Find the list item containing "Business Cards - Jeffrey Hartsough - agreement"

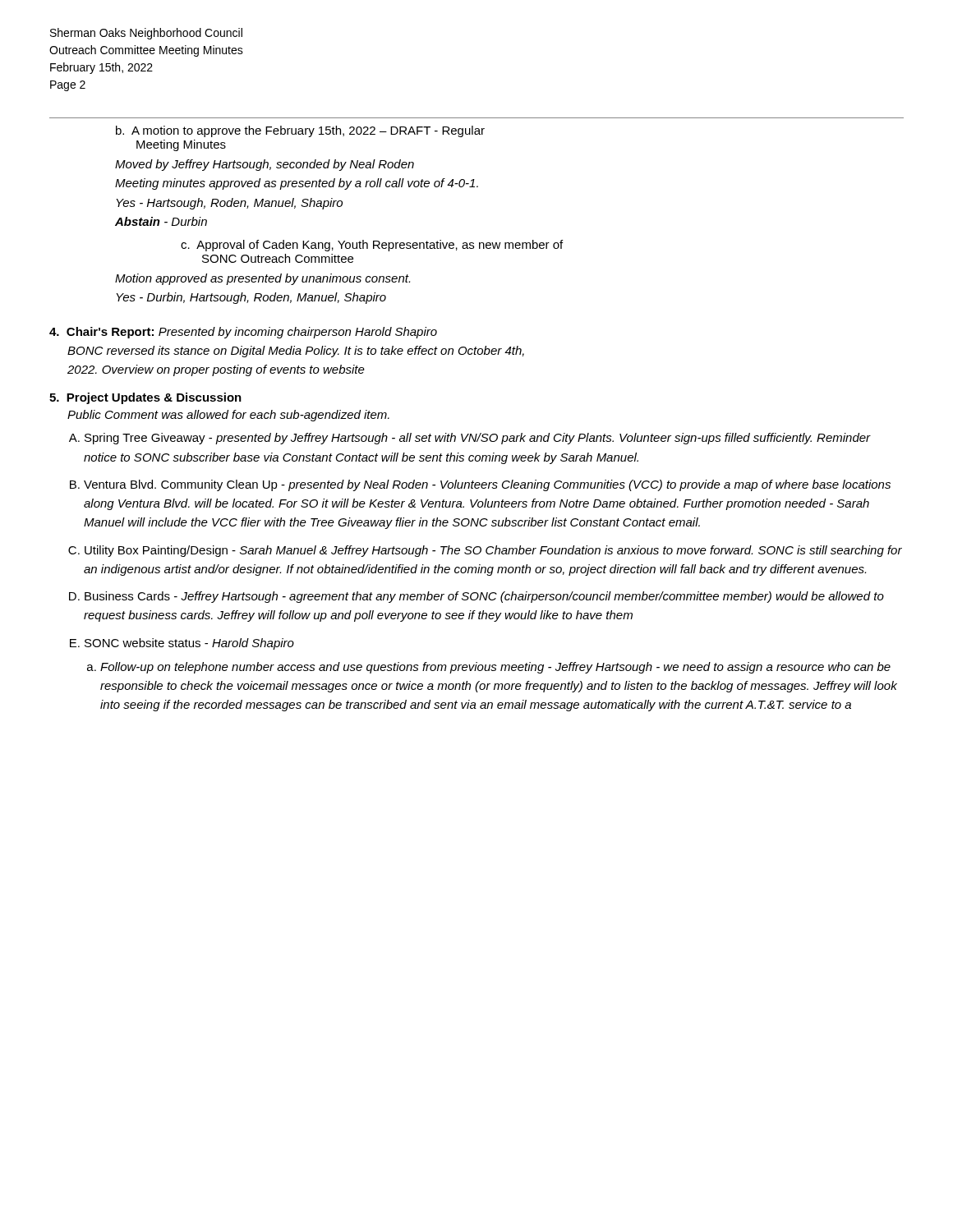[x=484, y=605]
